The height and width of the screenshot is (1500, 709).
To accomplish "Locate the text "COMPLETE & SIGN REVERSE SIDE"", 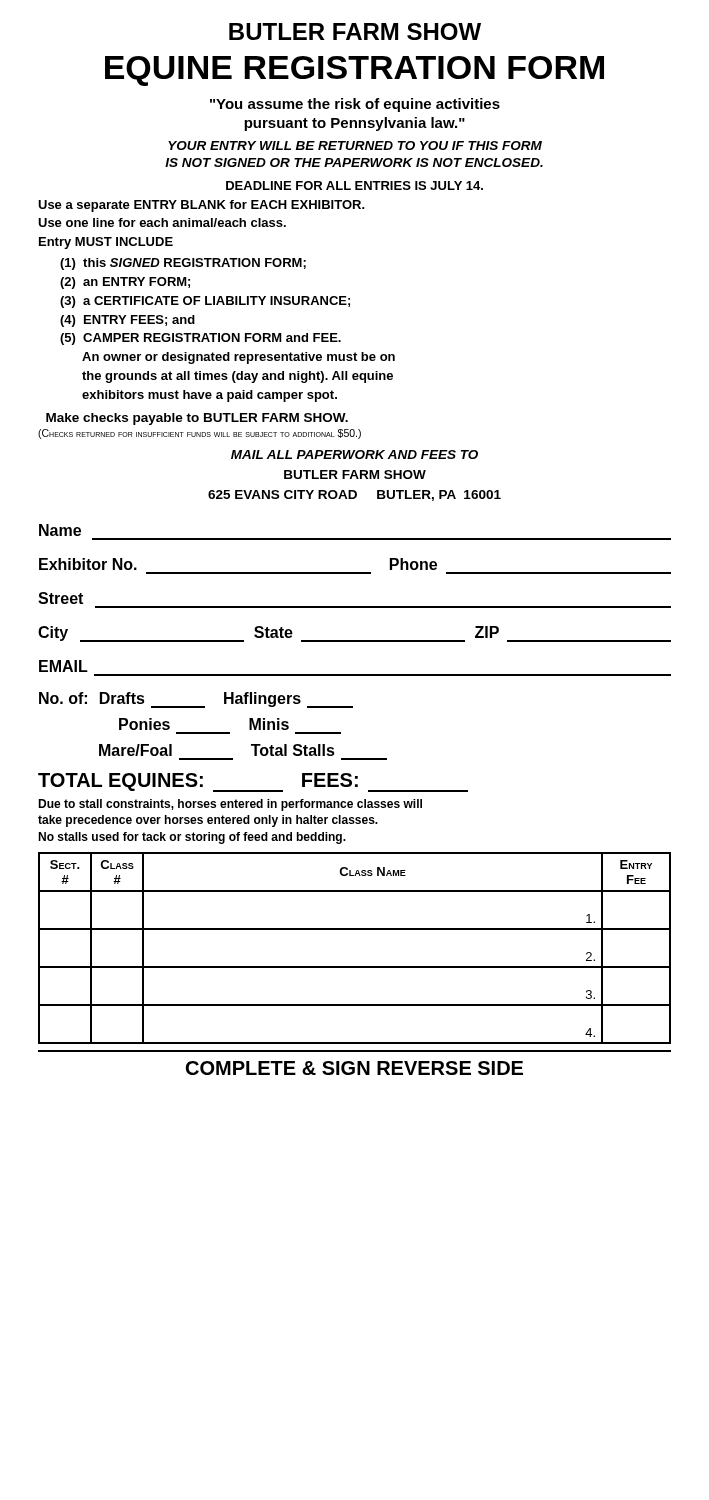I will [354, 1068].
